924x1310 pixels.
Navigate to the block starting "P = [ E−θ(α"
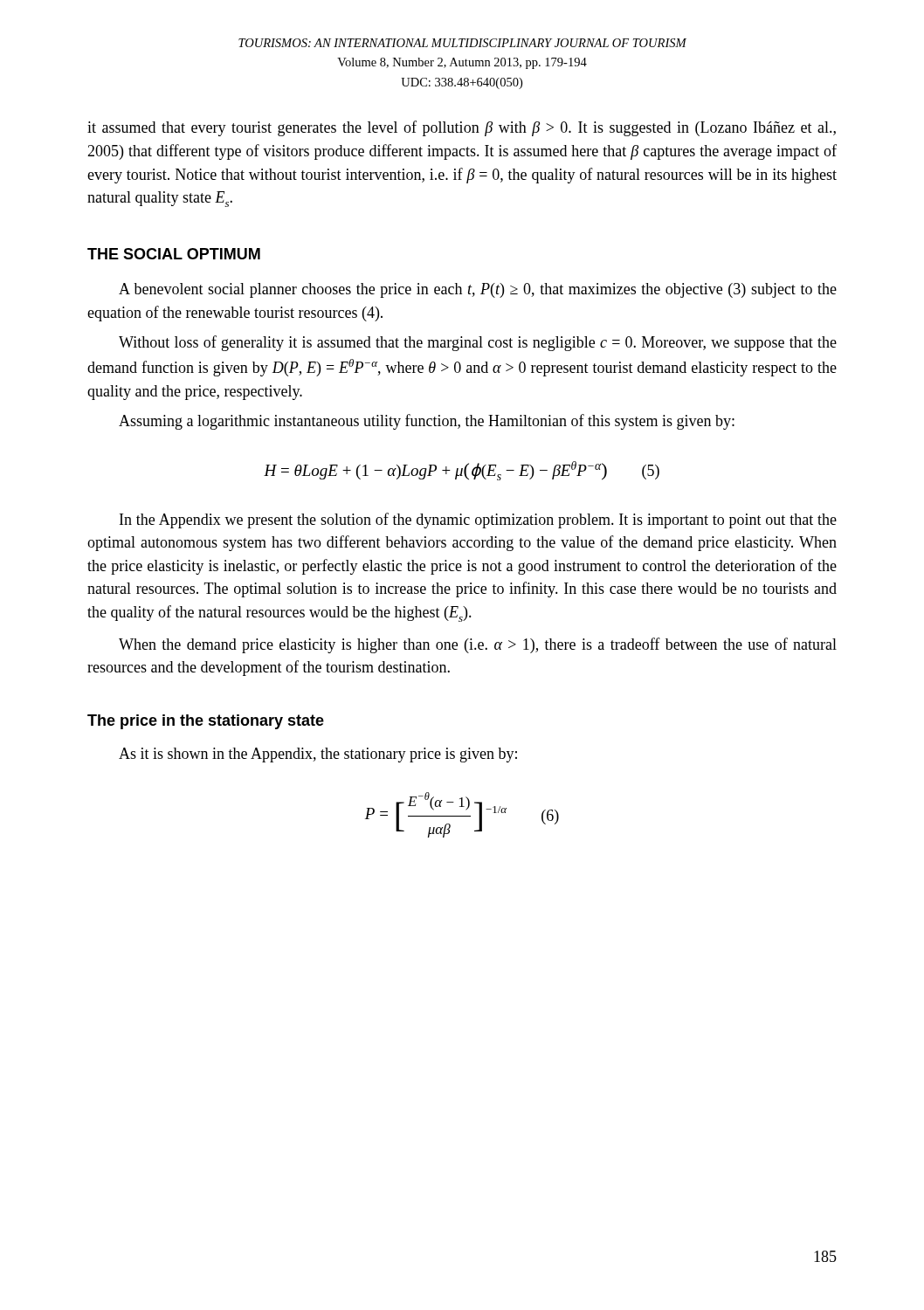click(462, 815)
